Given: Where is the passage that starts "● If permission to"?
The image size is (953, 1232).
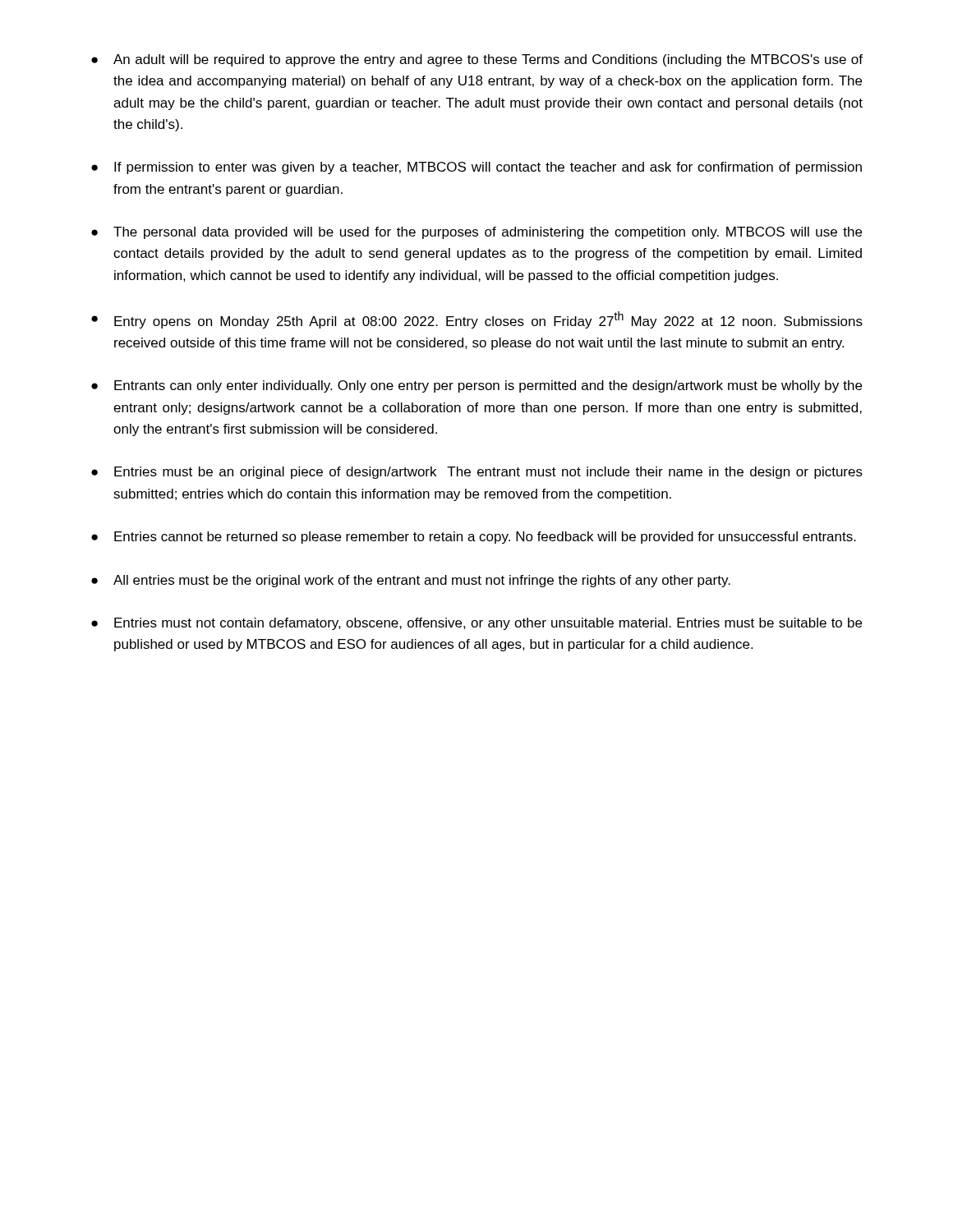Looking at the screenshot, I should [x=476, y=179].
